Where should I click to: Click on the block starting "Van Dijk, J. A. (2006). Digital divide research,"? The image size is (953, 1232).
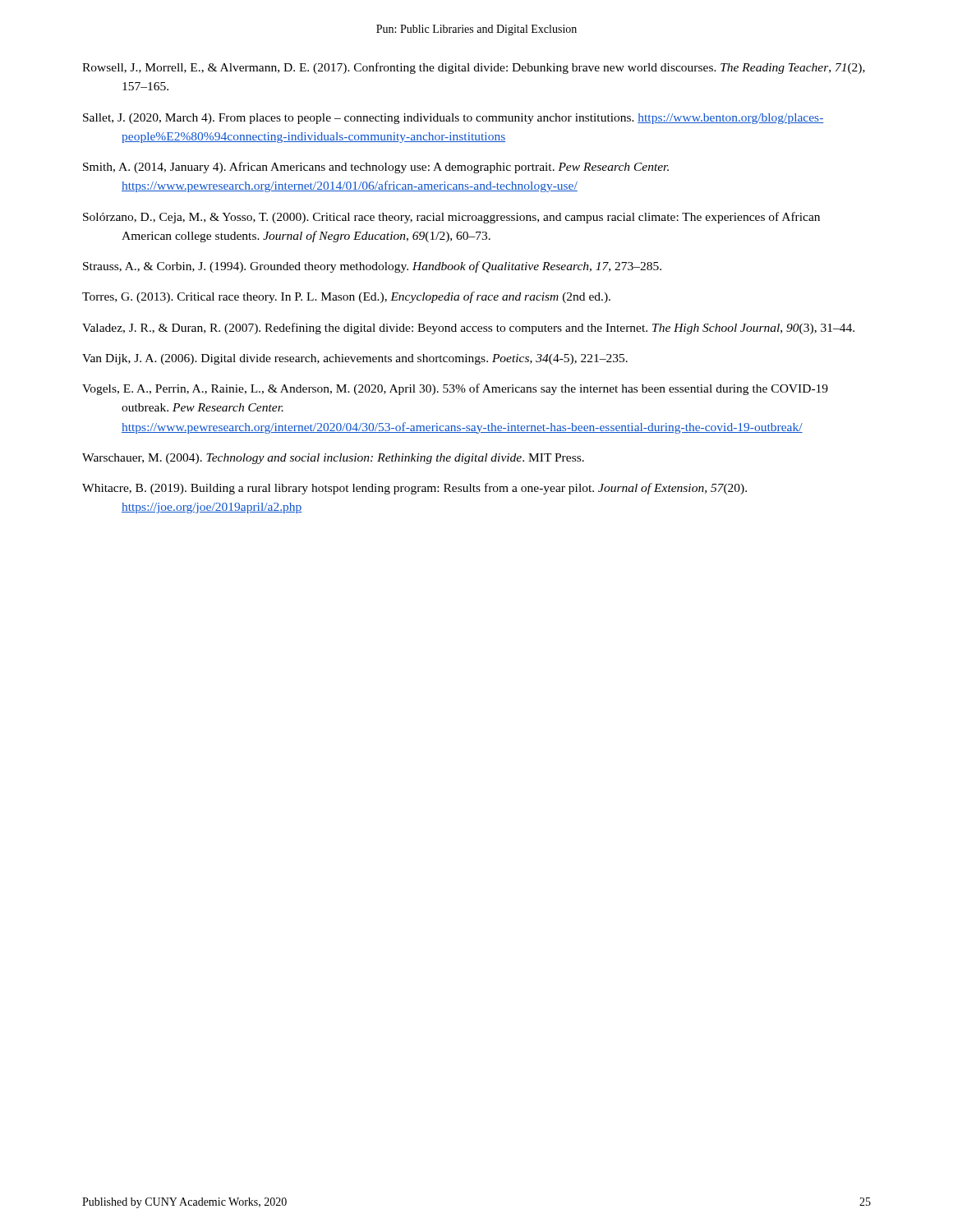(x=355, y=357)
